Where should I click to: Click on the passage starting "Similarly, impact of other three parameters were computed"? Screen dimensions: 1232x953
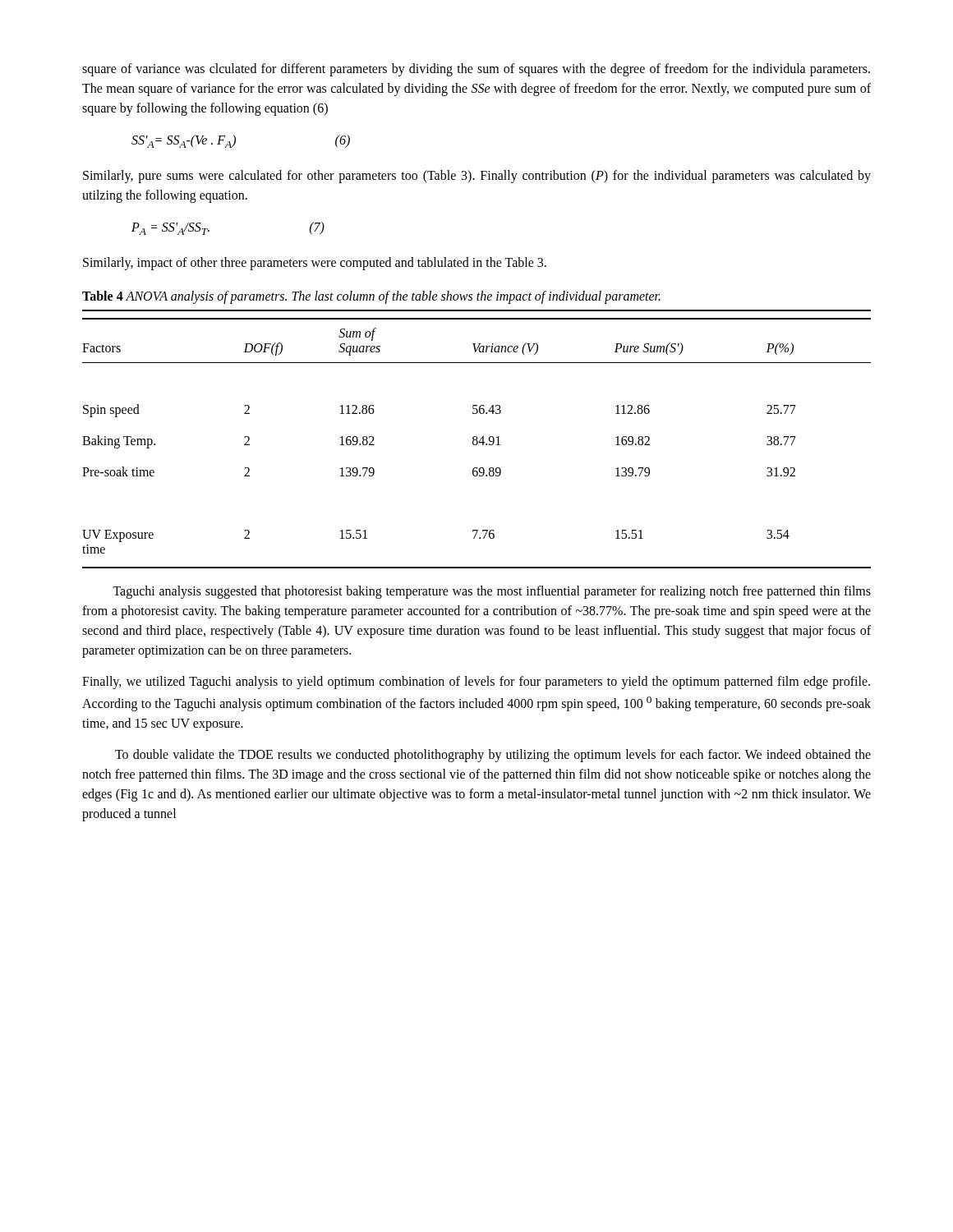point(315,263)
